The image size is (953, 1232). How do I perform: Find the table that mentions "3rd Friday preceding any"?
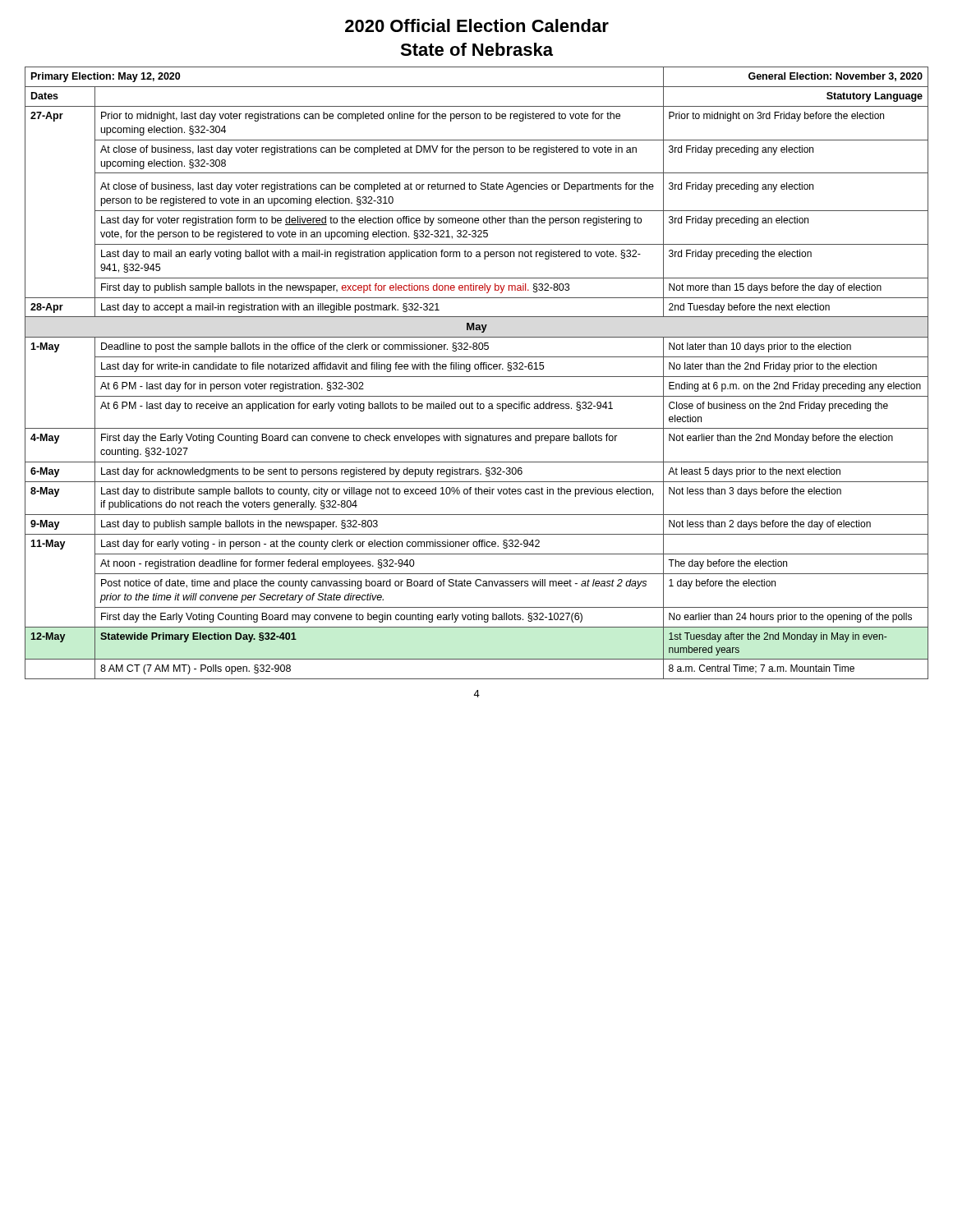[476, 373]
